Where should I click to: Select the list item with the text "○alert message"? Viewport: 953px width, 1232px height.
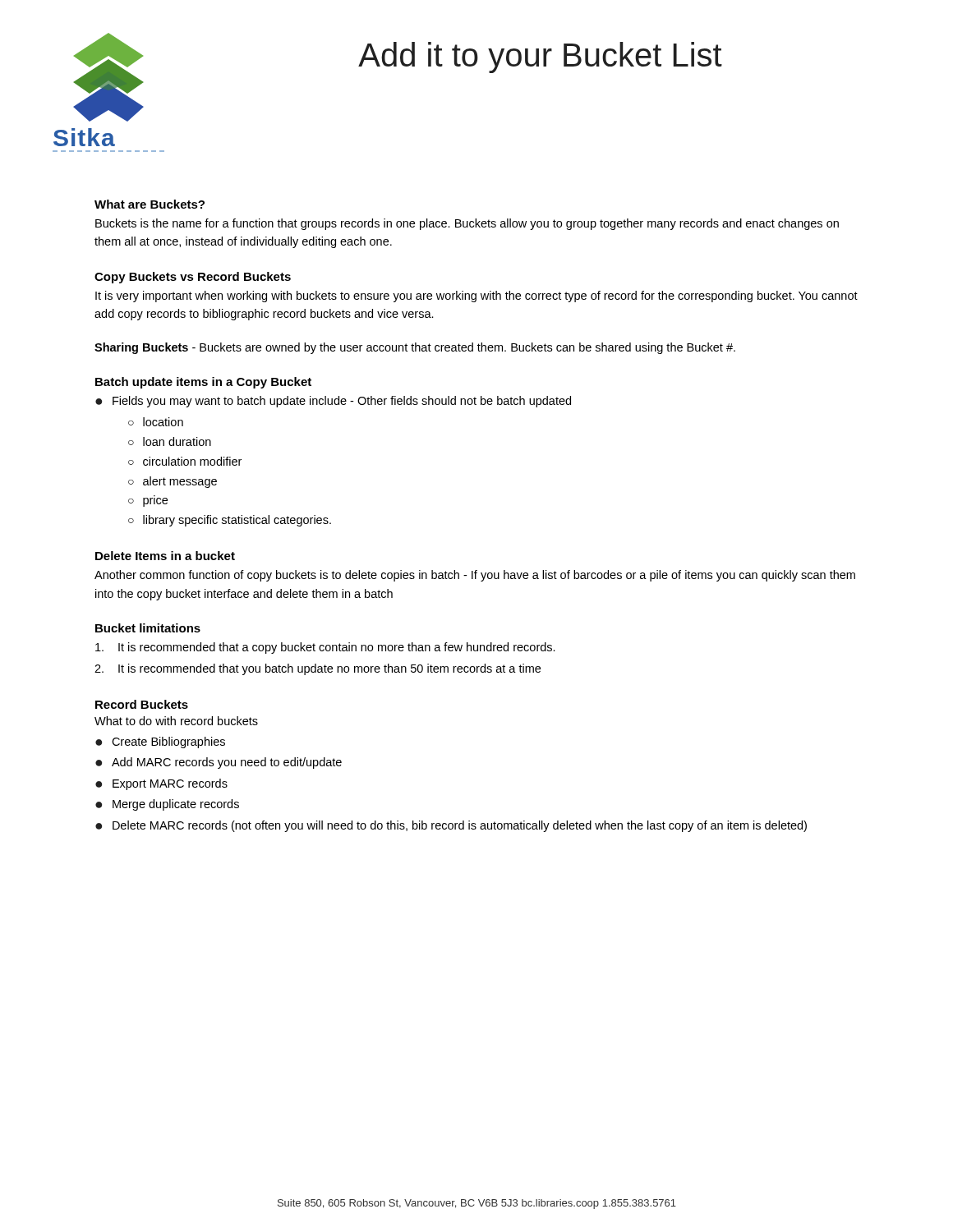coord(172,482)
